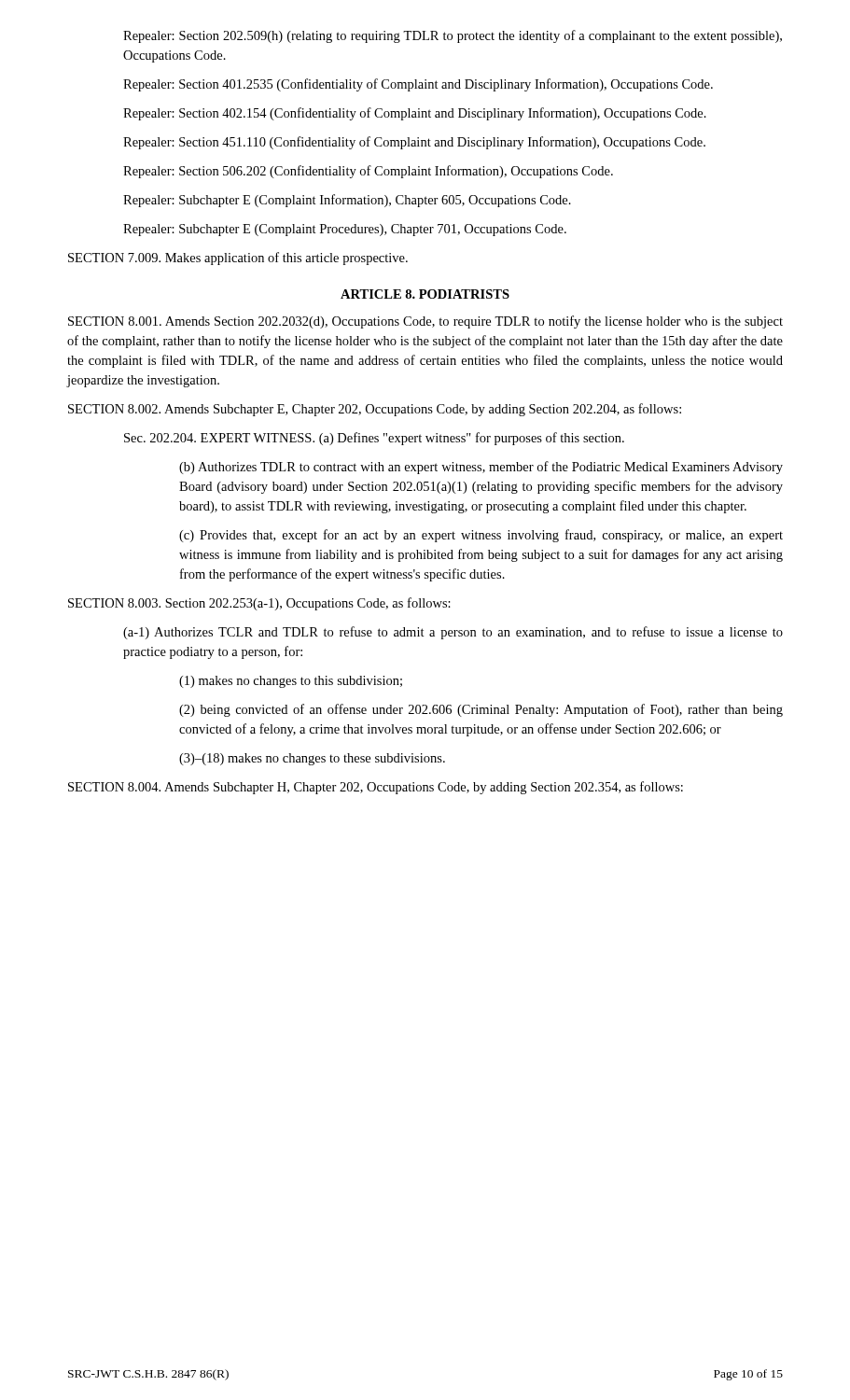850x1400 pixels.
Task: Point to the block beginning "SECTION 7.009. Makes application of"
Action: [x=238, y=258]
